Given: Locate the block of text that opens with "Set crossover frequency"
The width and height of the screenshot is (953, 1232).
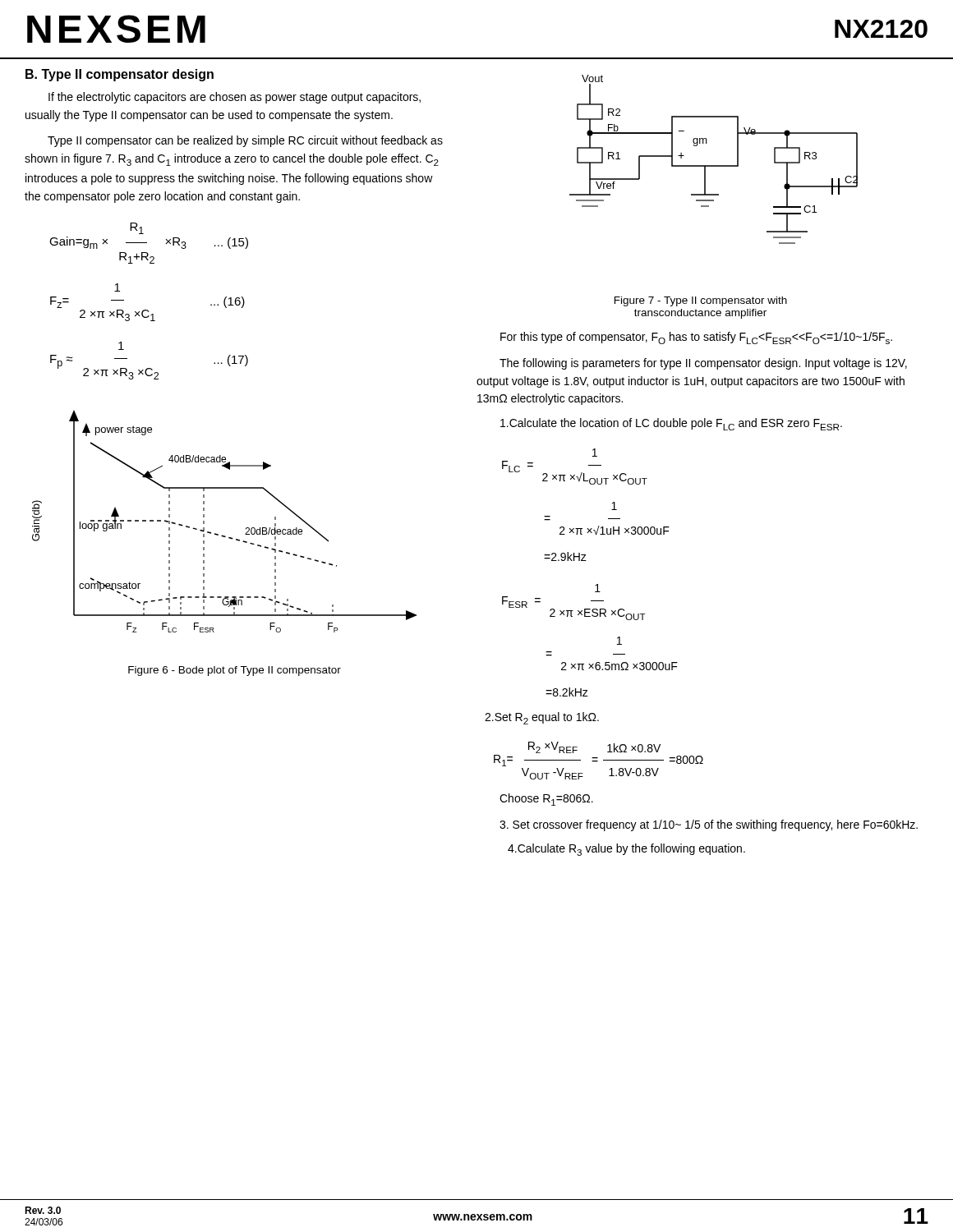Looking at the screenshot, I should pos(709,824).
